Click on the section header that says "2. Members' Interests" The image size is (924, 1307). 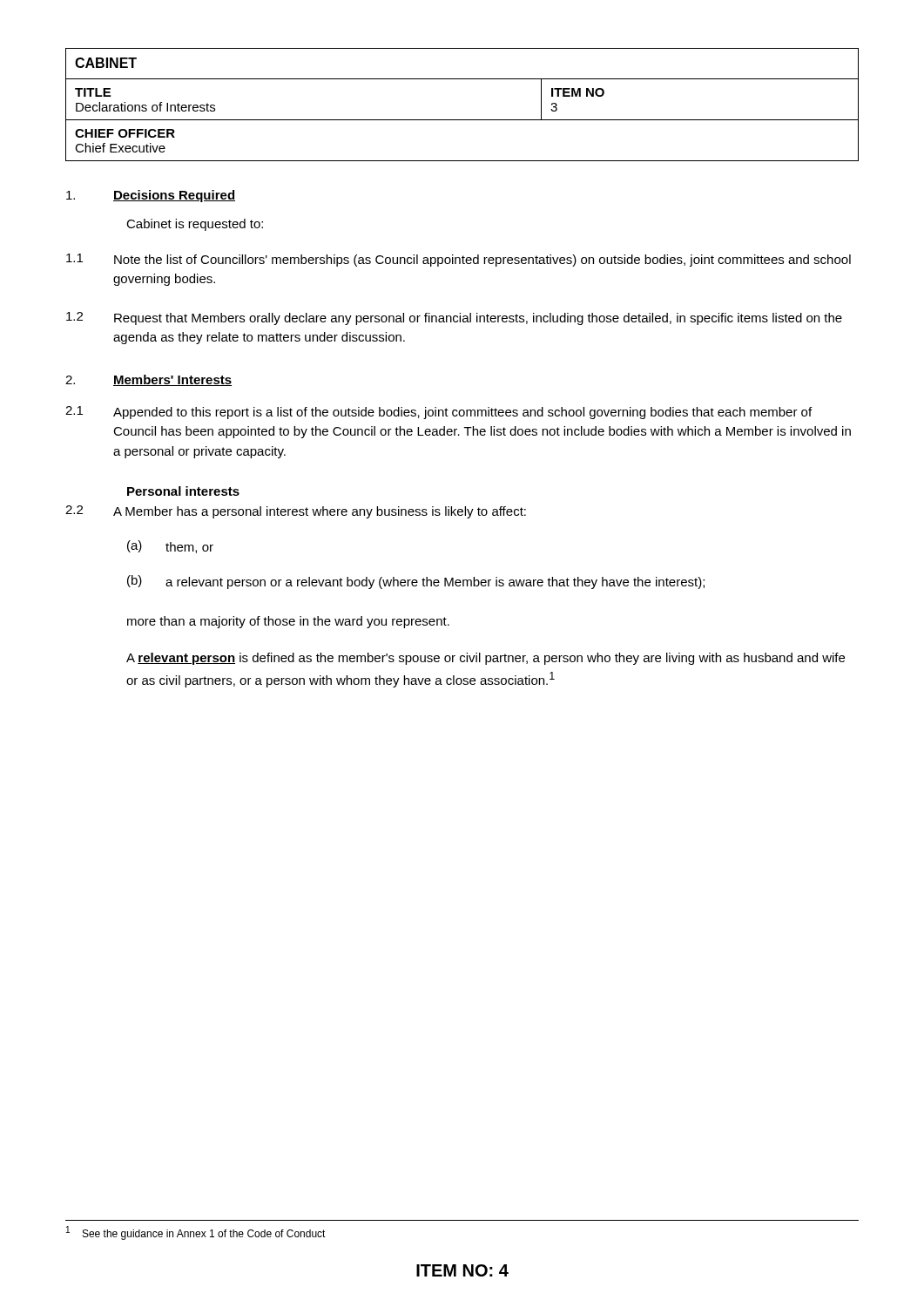[x=149, y=379]
